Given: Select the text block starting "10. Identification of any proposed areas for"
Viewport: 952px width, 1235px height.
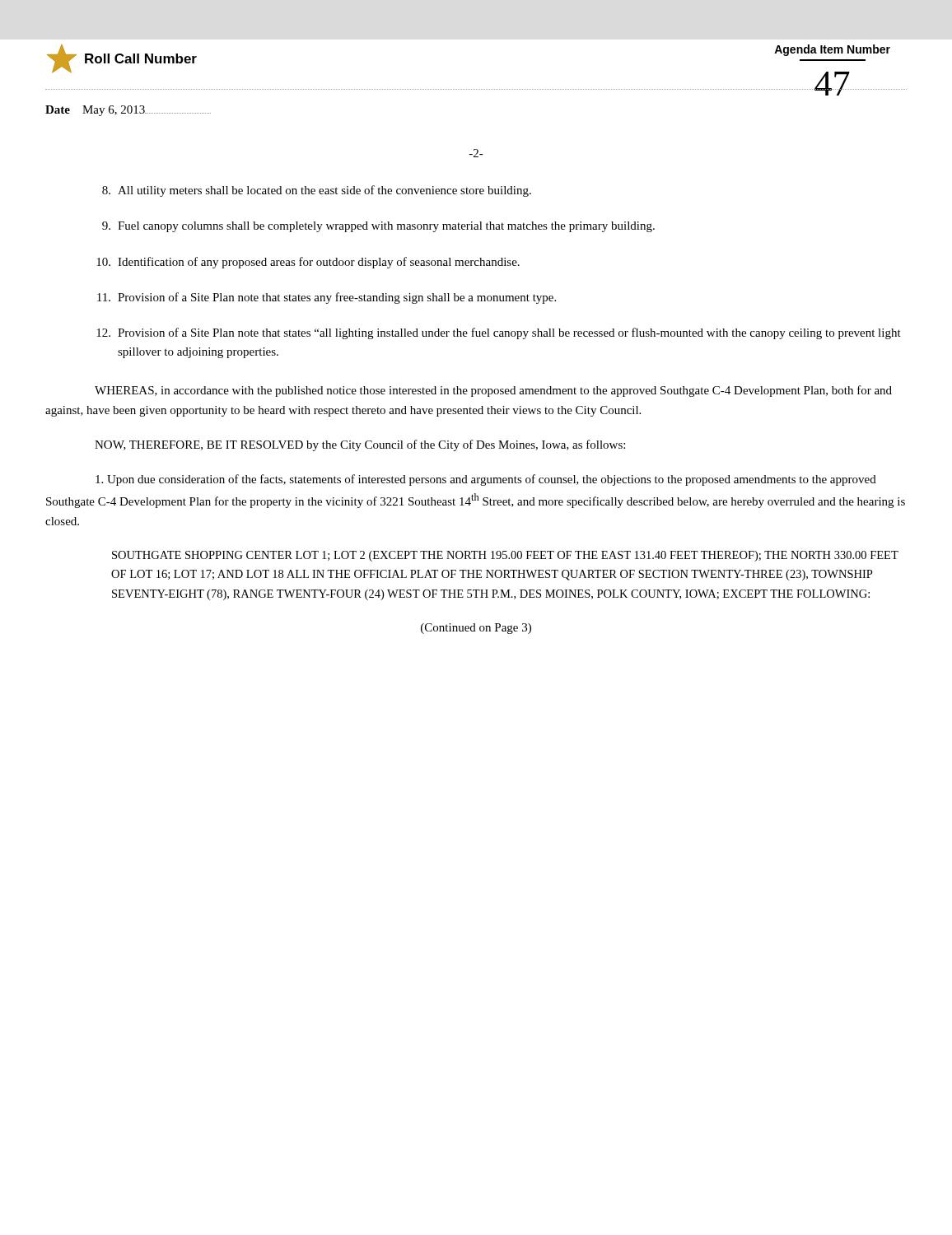Looking at the screenshot, I should coord(283,262).
